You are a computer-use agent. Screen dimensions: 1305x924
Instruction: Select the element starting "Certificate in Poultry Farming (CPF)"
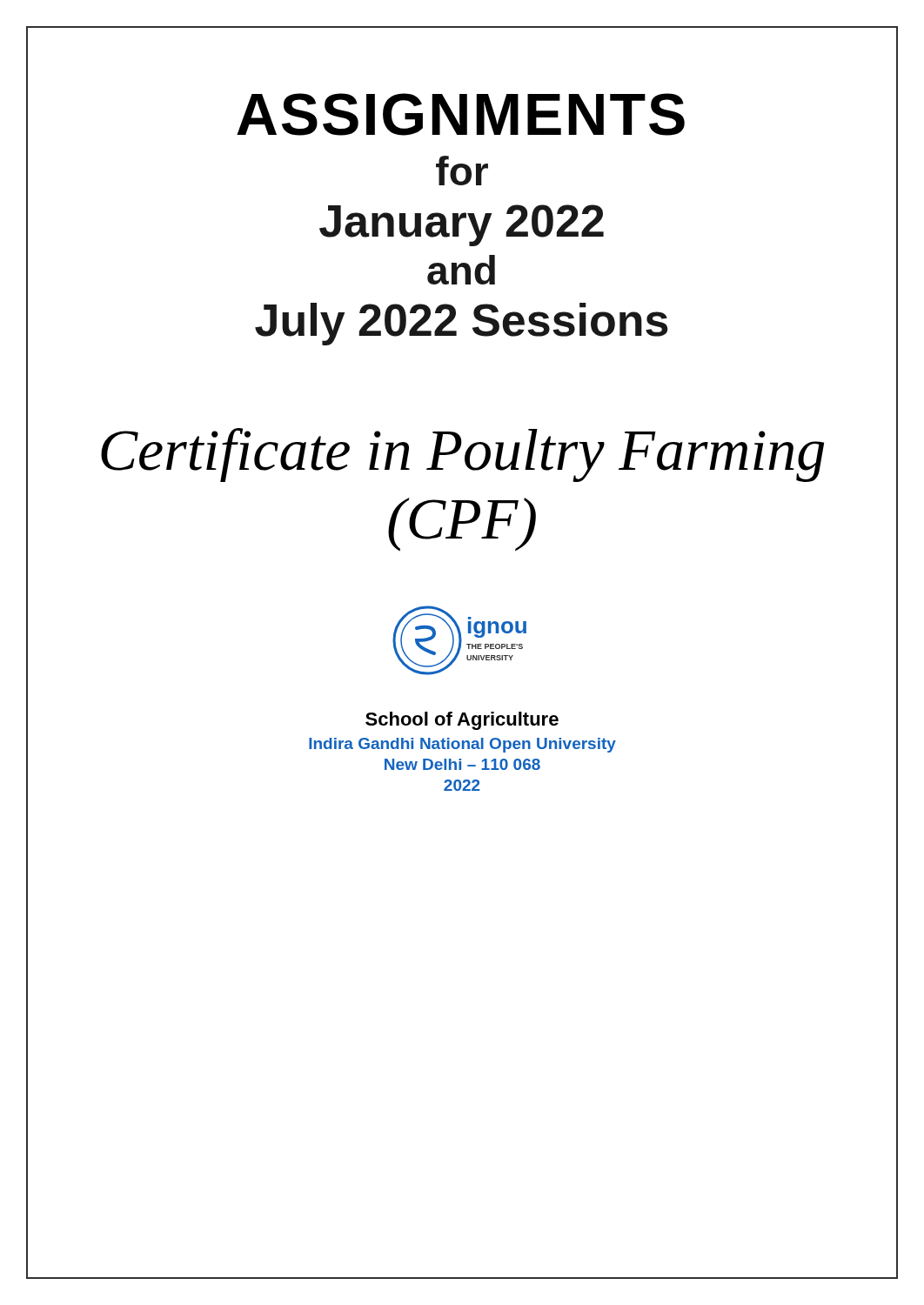coord(462,484)
